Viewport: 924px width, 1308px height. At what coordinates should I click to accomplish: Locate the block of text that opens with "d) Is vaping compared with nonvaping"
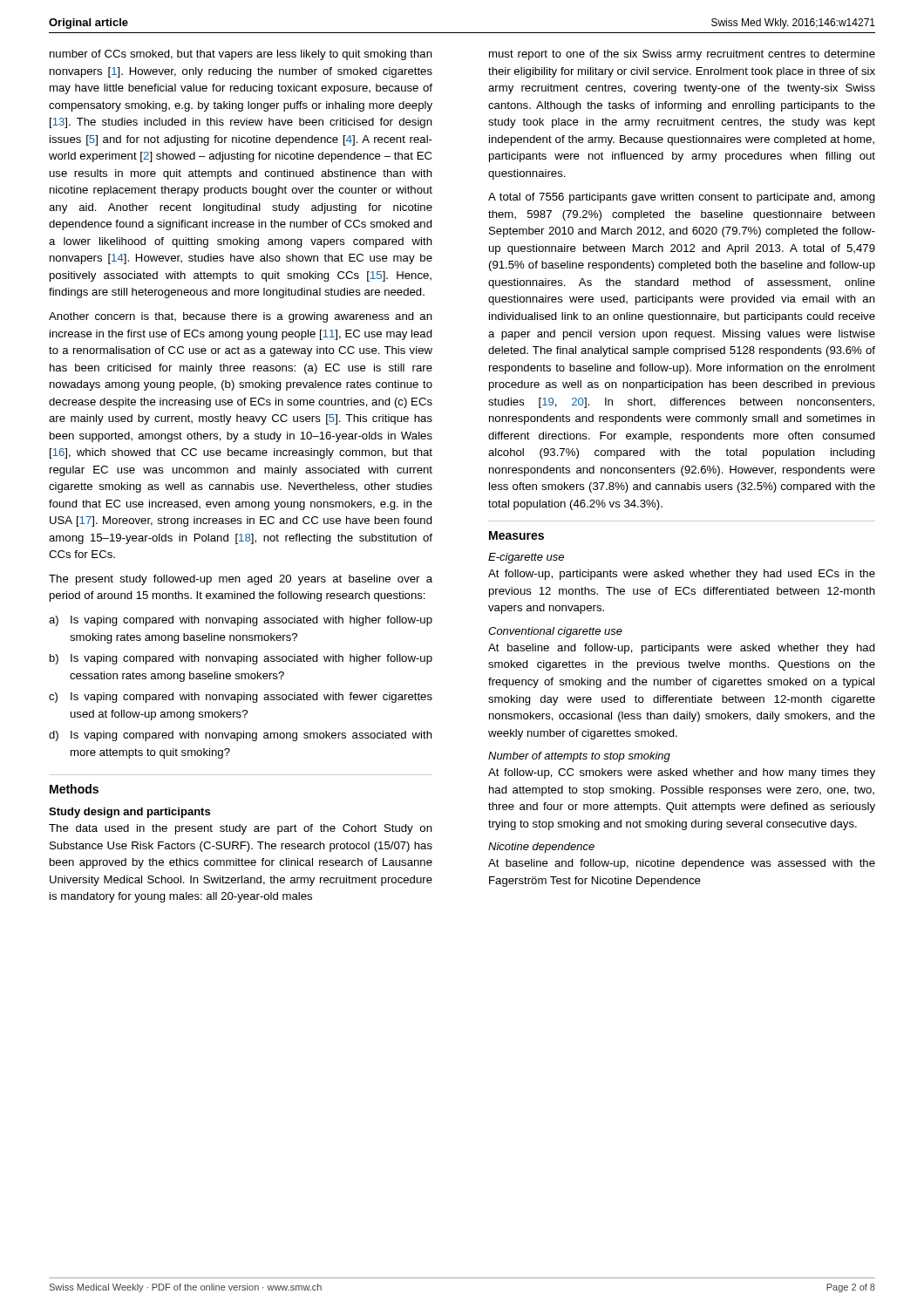(241, 744)
